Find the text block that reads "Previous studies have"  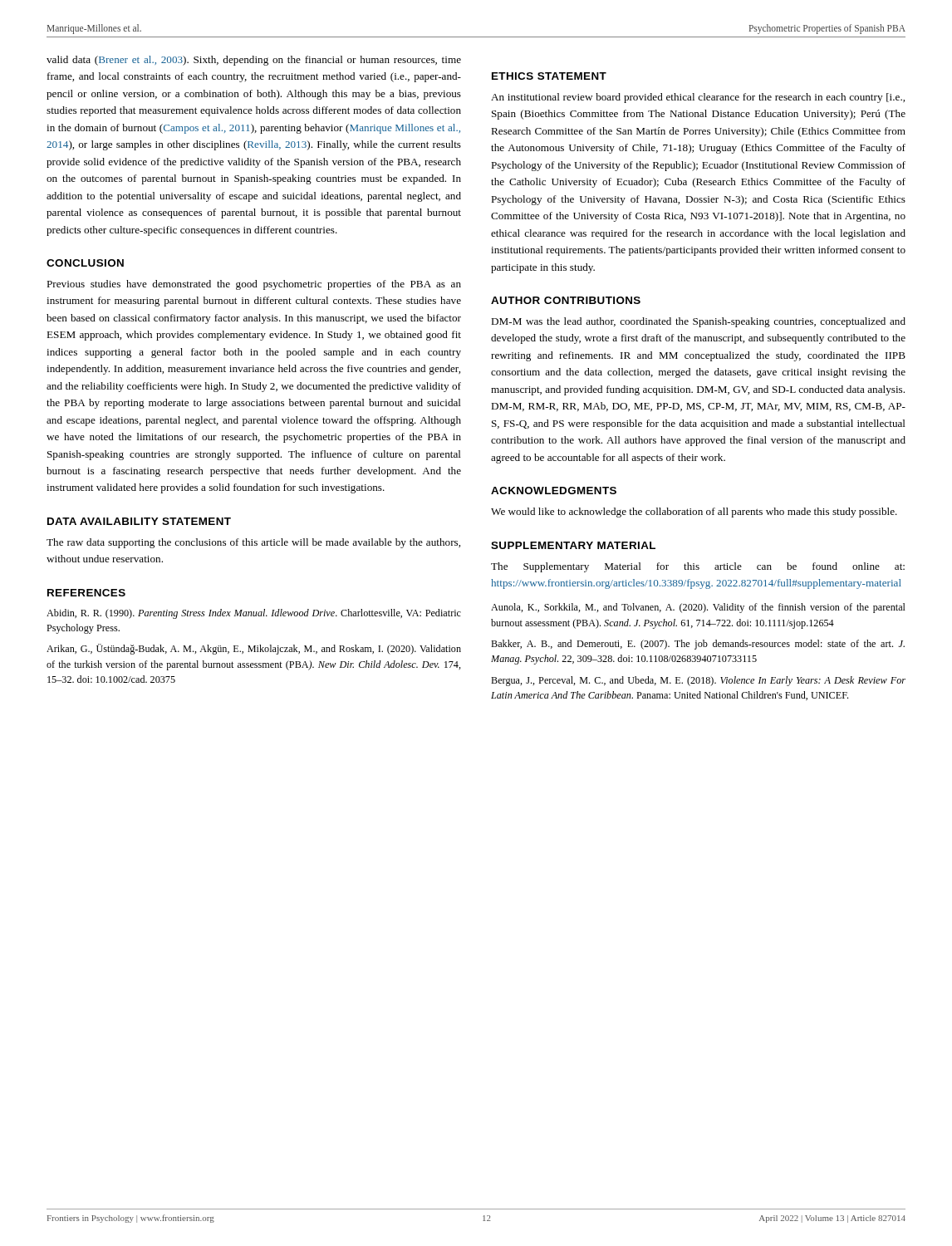point(254,386)
